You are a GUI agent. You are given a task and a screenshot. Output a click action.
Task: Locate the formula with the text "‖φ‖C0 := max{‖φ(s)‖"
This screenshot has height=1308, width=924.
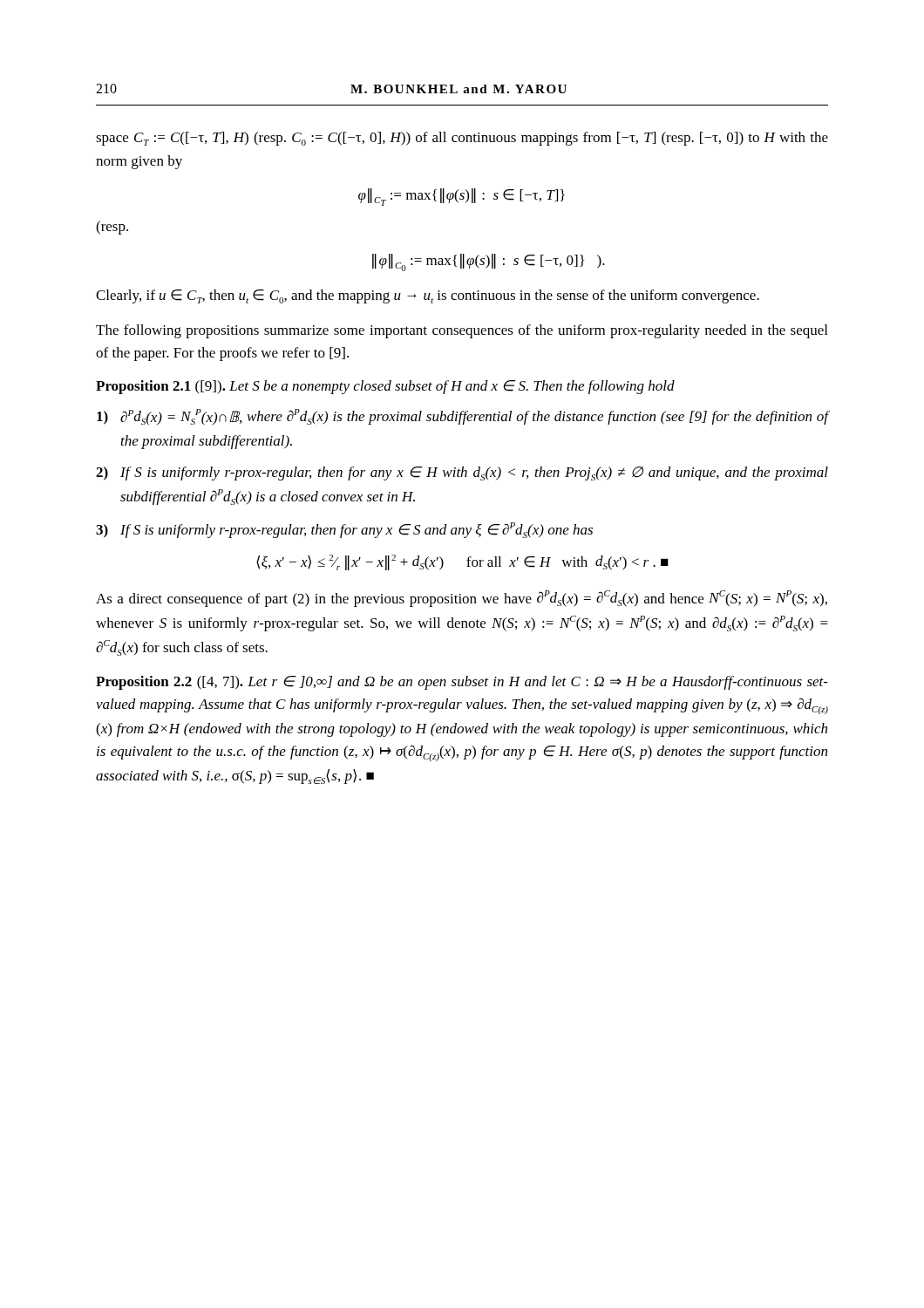pos(488,262)
